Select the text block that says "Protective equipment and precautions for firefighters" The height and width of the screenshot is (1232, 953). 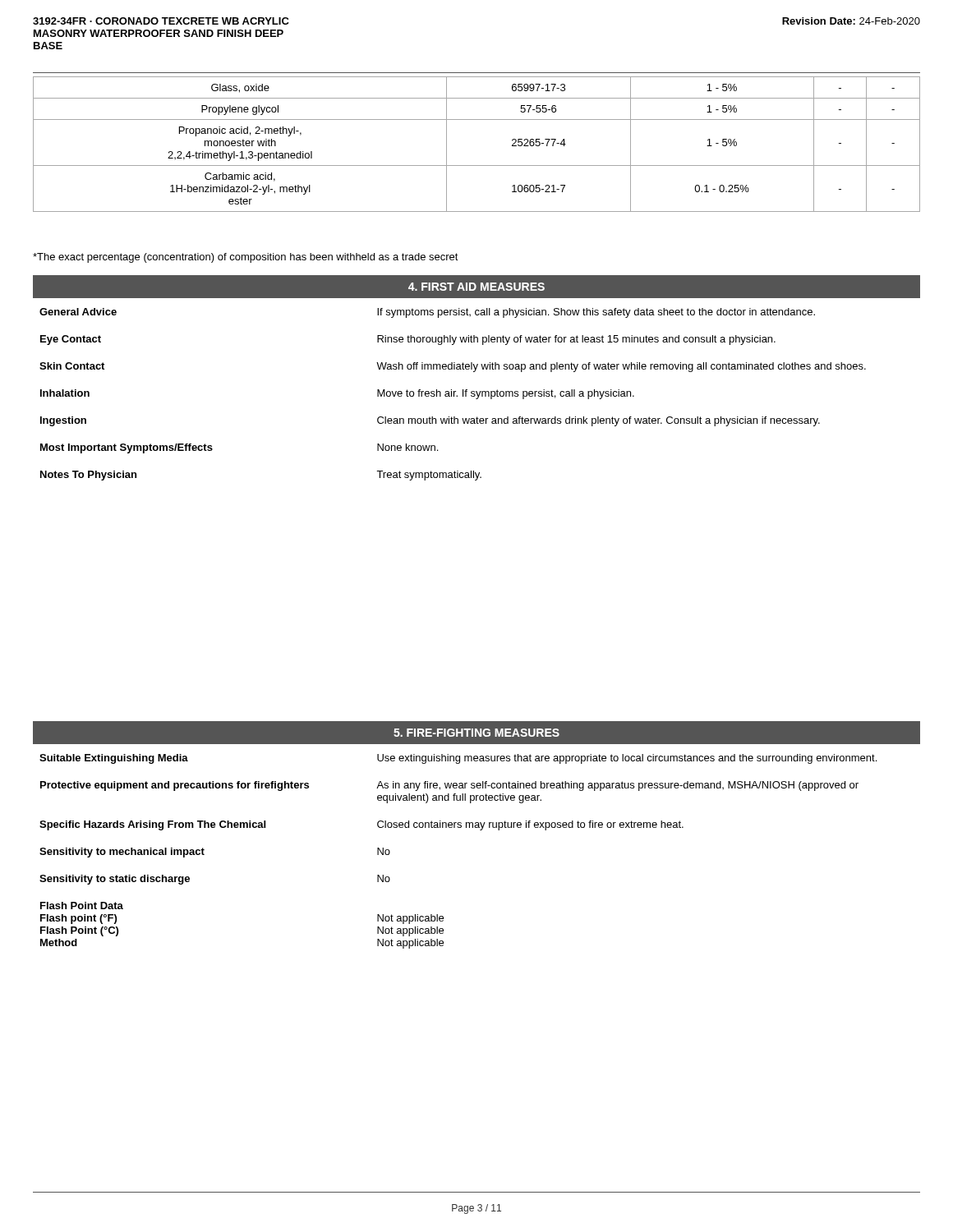tap(476, 791)
